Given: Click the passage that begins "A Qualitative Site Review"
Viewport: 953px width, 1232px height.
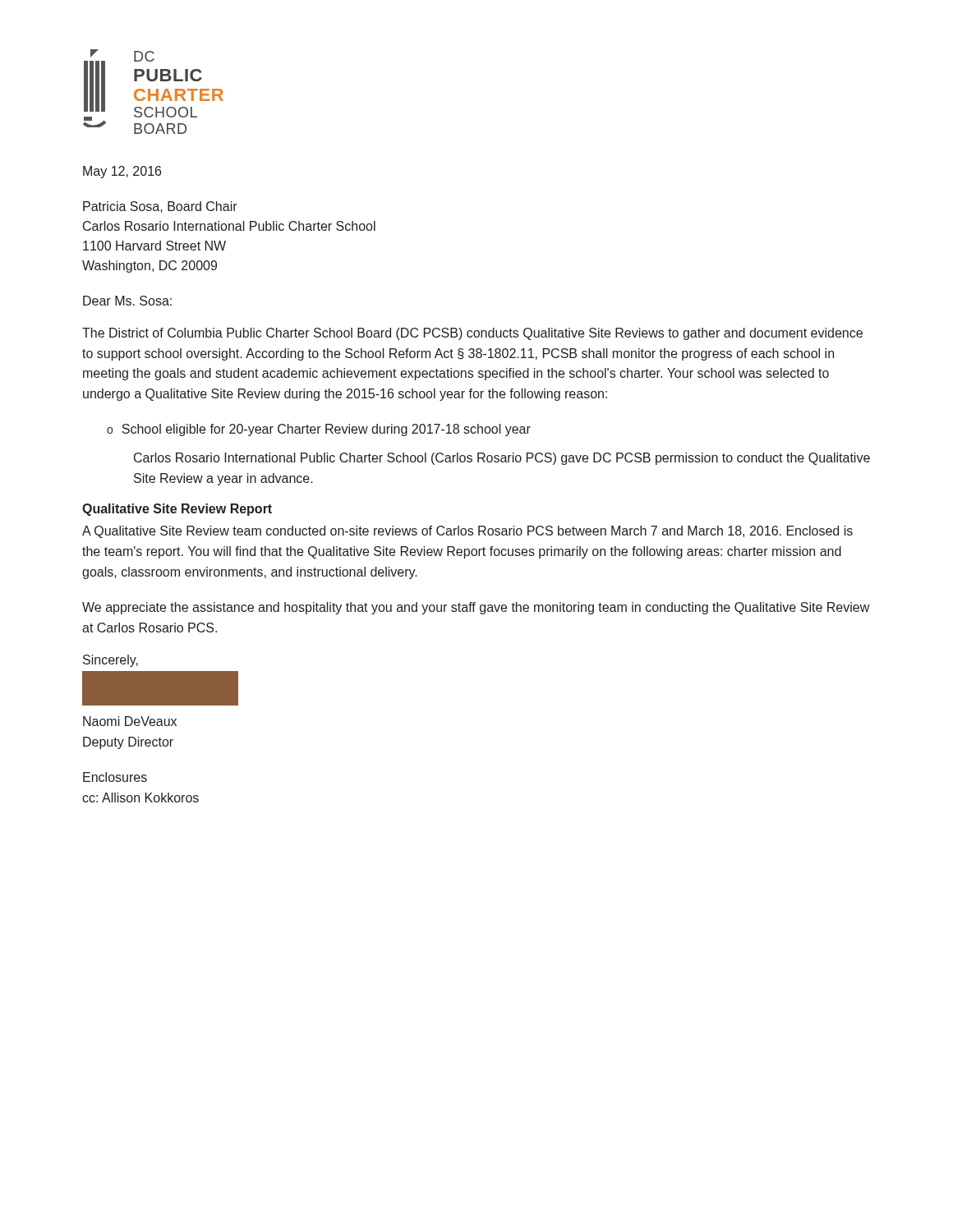Looking at the screenshot, I should click(x=468, y=552).
